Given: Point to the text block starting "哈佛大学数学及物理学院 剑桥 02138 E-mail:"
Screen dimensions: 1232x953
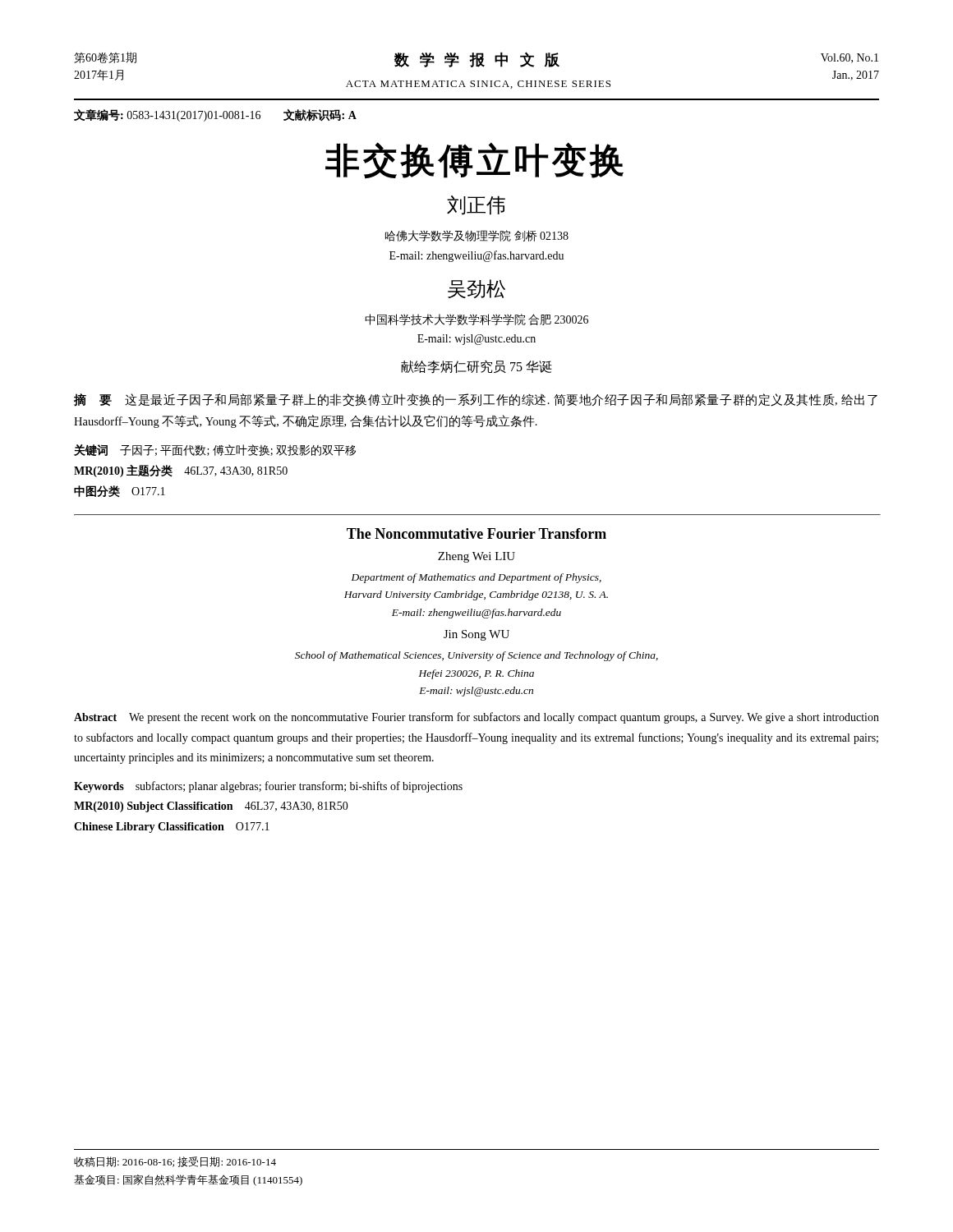Looking at the screenshot, I should pyautogui.click(x=476, y=246).
